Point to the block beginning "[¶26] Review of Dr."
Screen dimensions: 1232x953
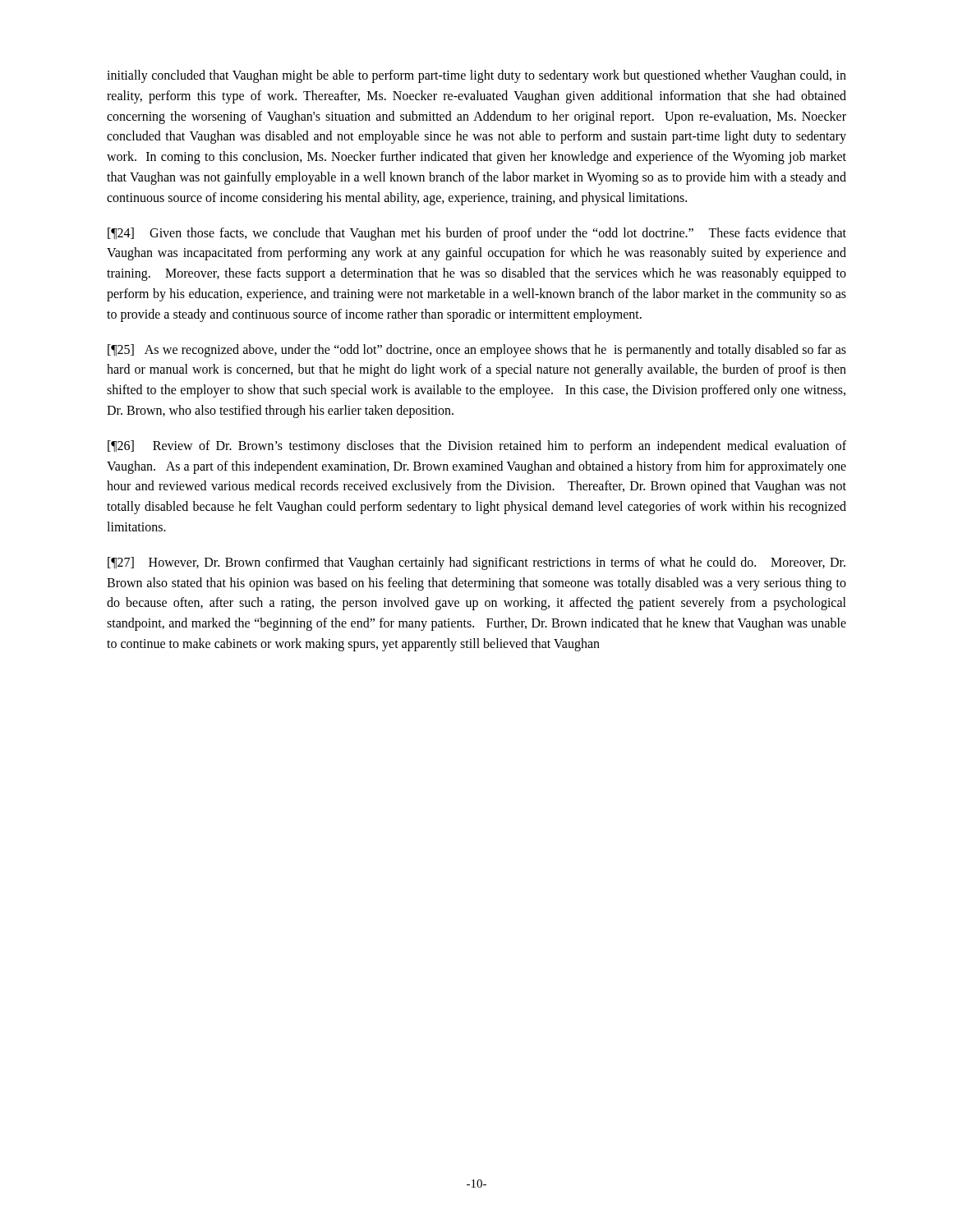pos(476,486)
